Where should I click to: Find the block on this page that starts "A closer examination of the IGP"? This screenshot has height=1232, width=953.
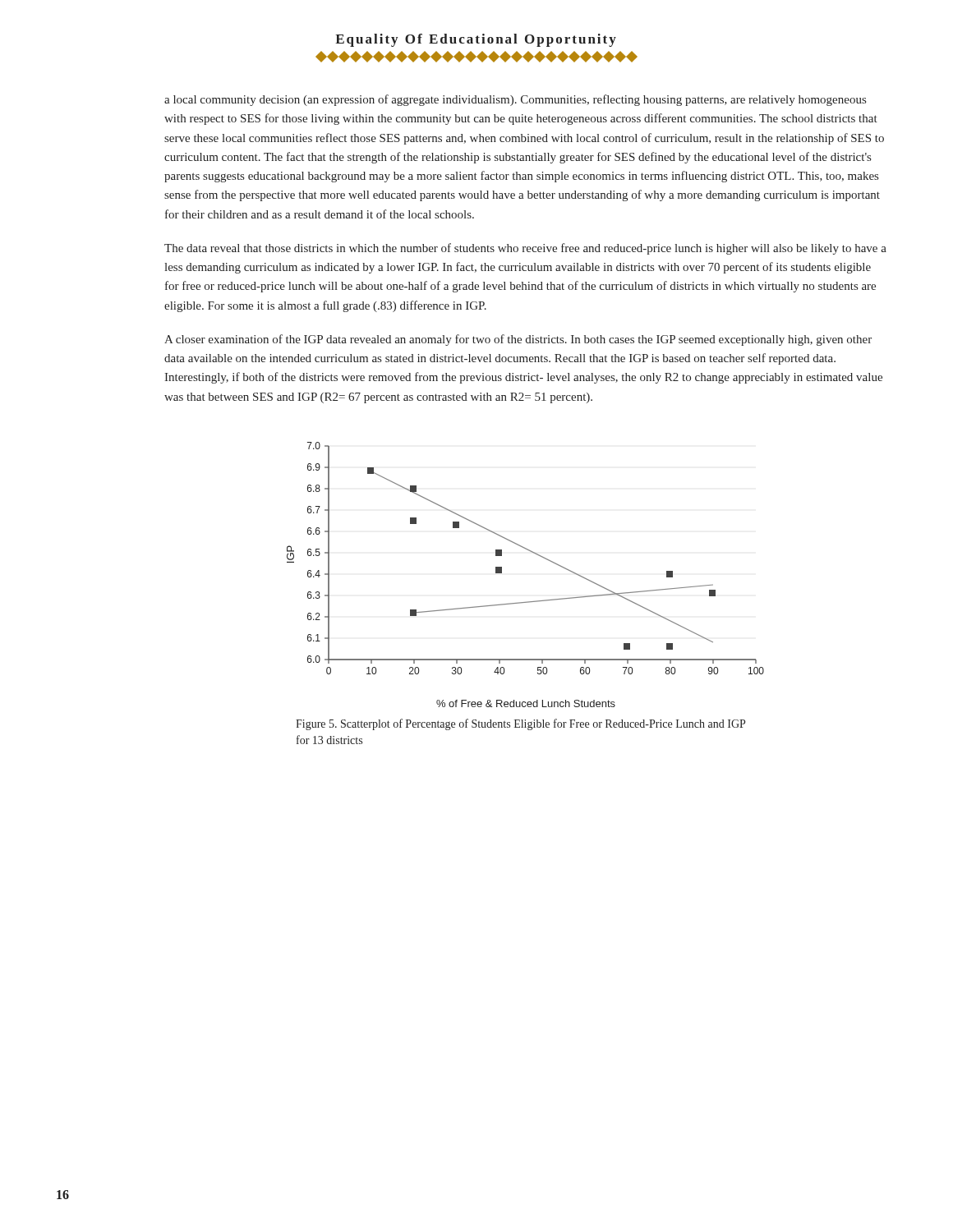[524, 368]
